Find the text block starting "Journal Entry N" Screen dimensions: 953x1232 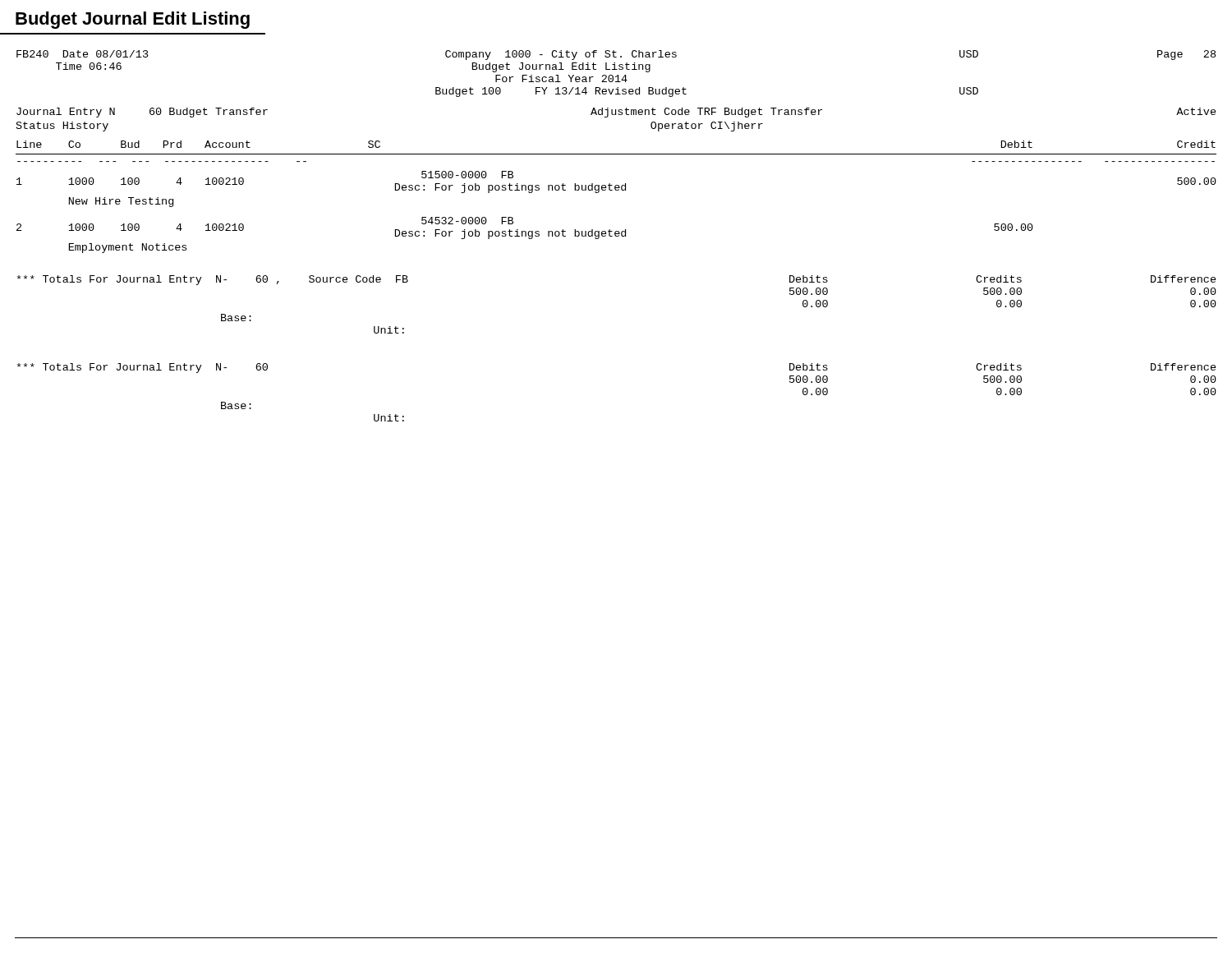[x=616, y=119]
